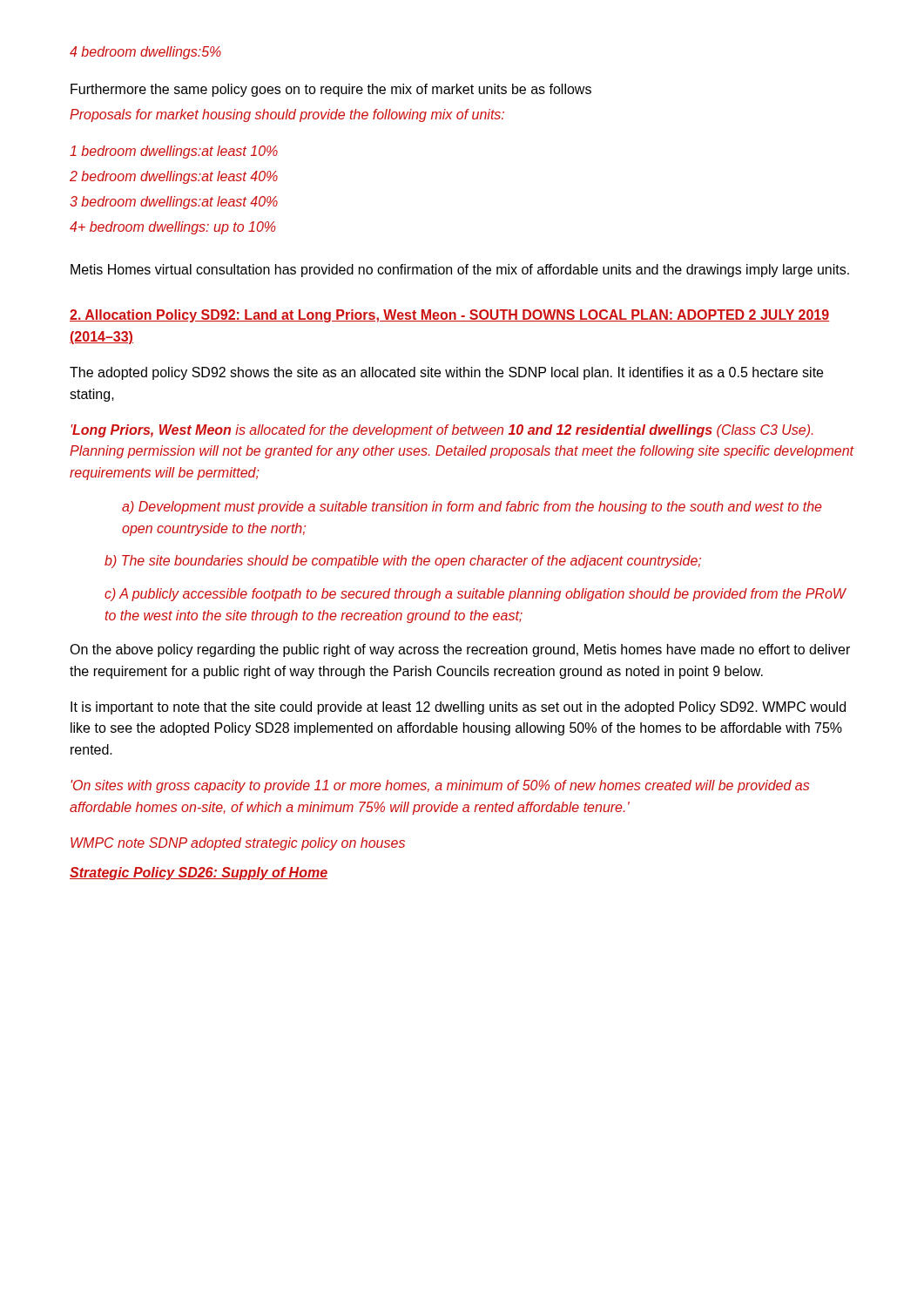
Task: Click the passage that begins "c) A publicly accessible footpath to"
Action: coord(479,606)
